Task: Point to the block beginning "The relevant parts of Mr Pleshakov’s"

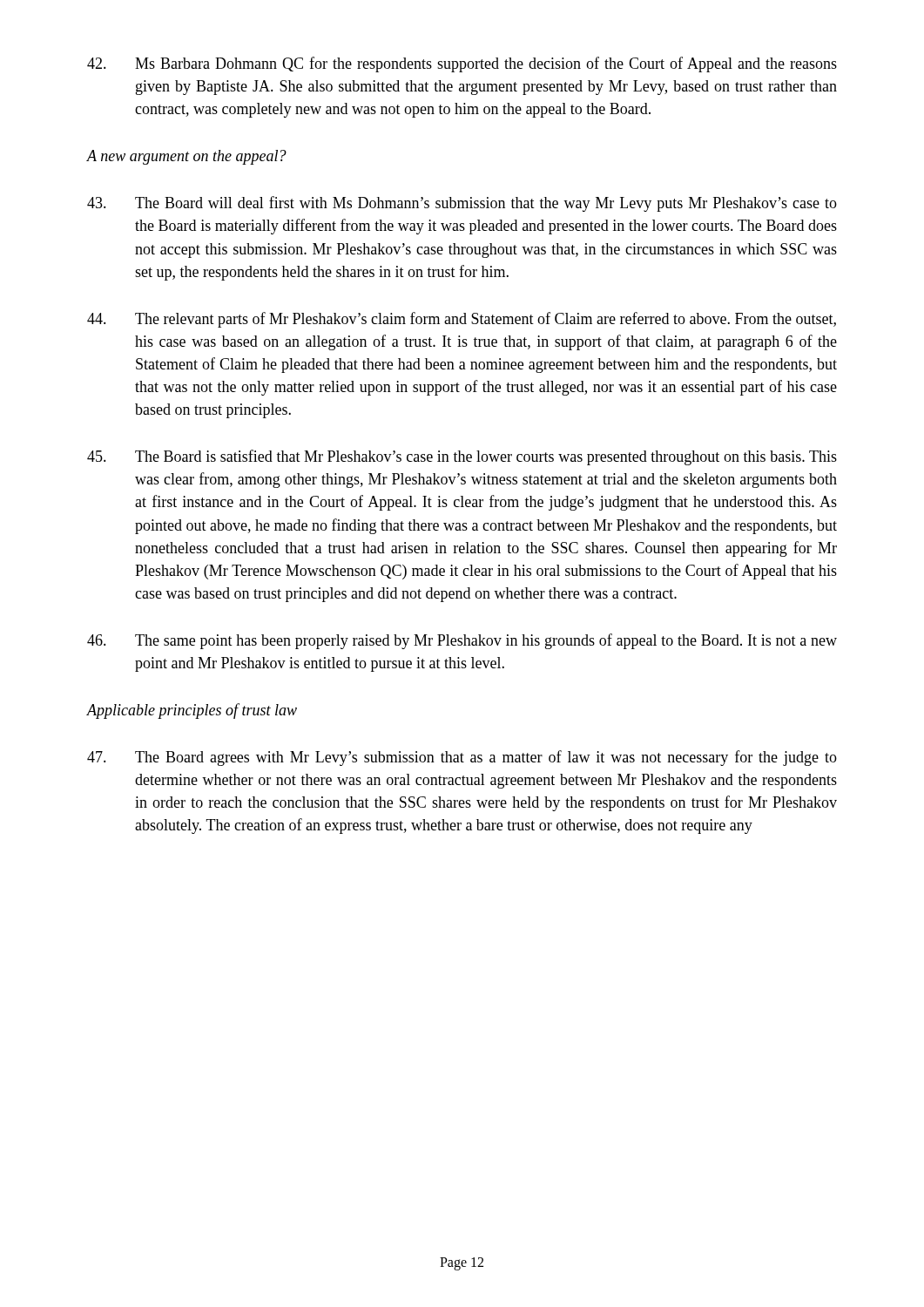Action: (x=462, y=364)
